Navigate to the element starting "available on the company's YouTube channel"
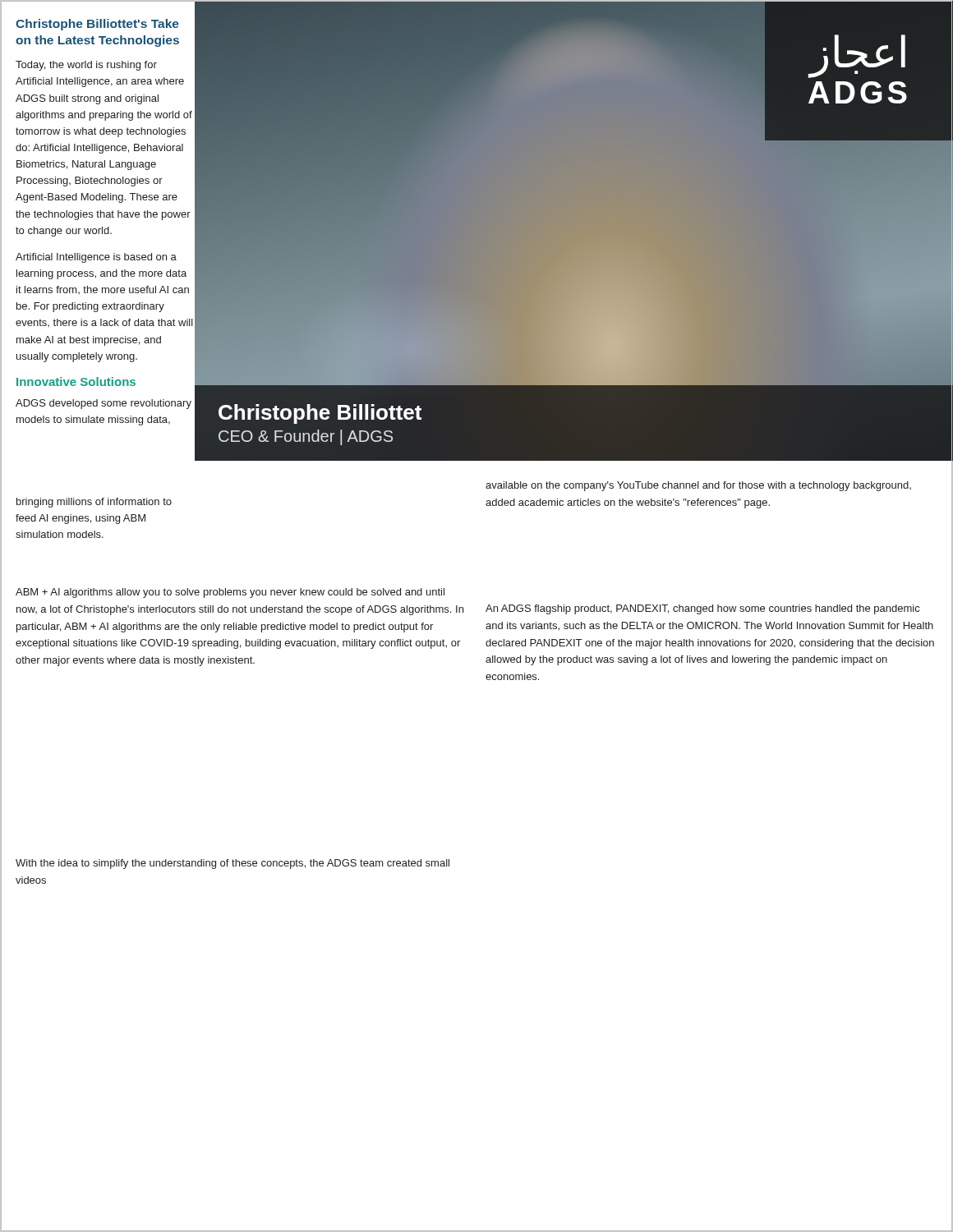The width and height of the screenshot is (953, 1232). [699, 494]
